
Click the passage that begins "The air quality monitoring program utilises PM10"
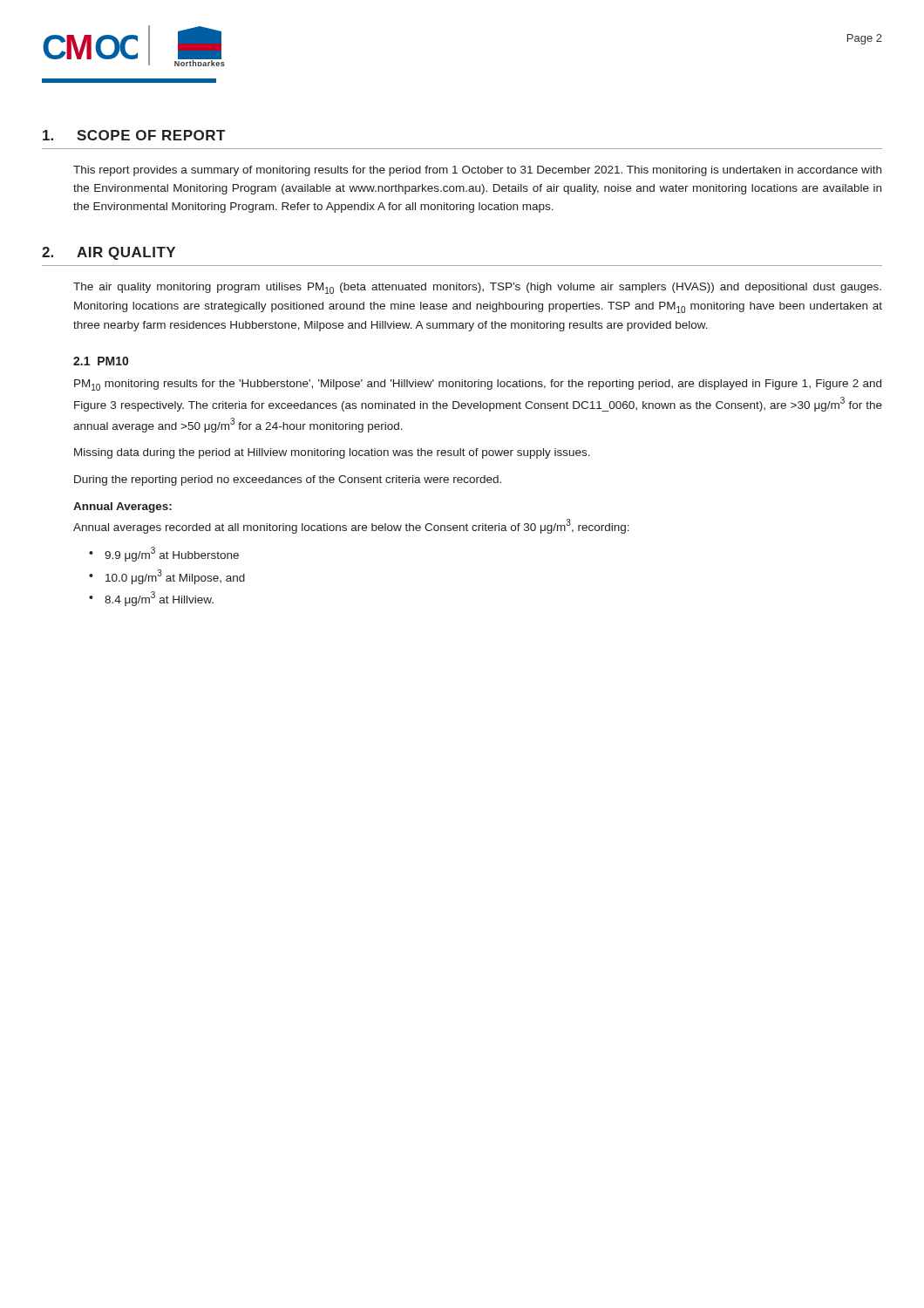click(478, 306)
